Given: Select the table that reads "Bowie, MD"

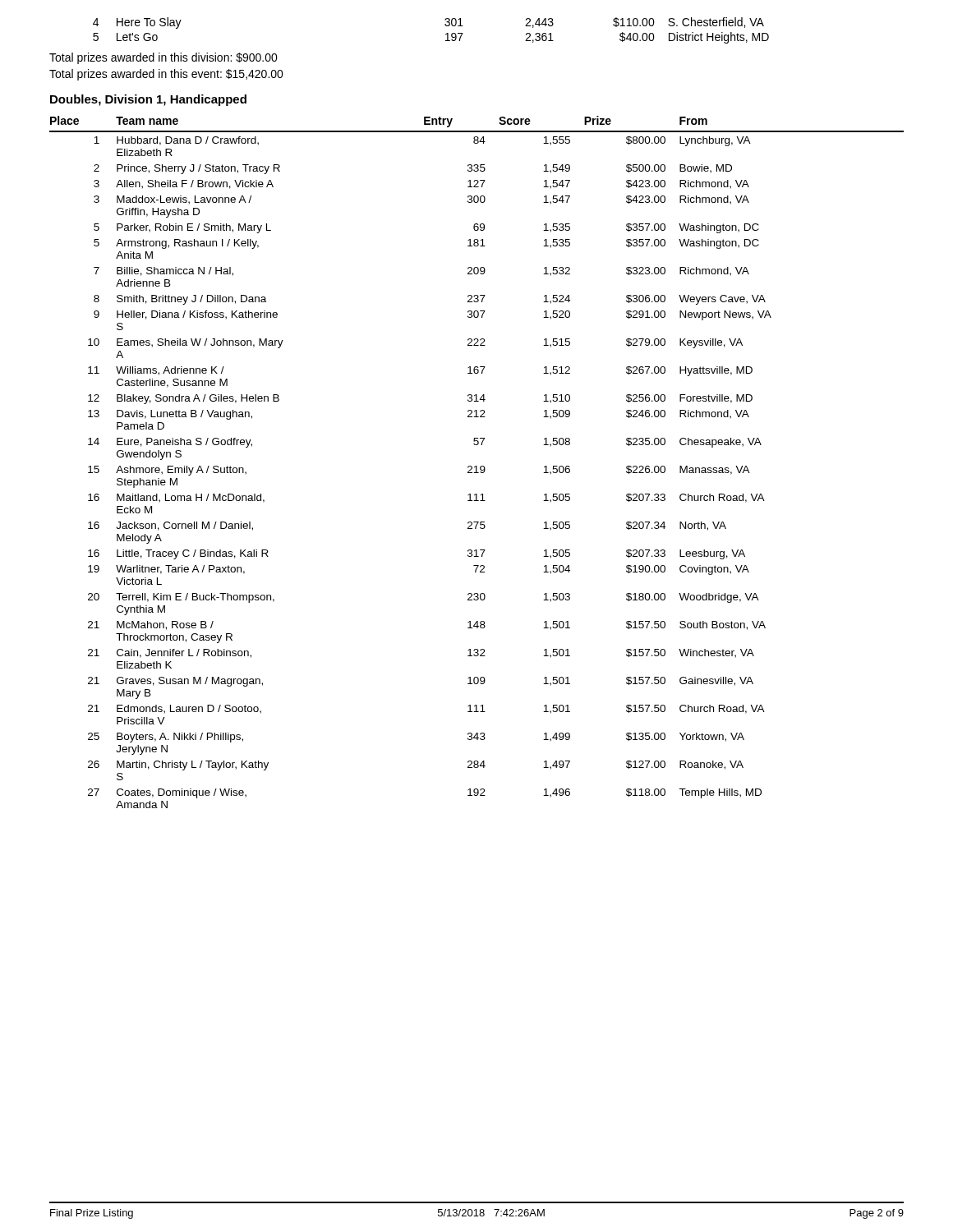Looking at the screenshot, I should tap(476, 462).
